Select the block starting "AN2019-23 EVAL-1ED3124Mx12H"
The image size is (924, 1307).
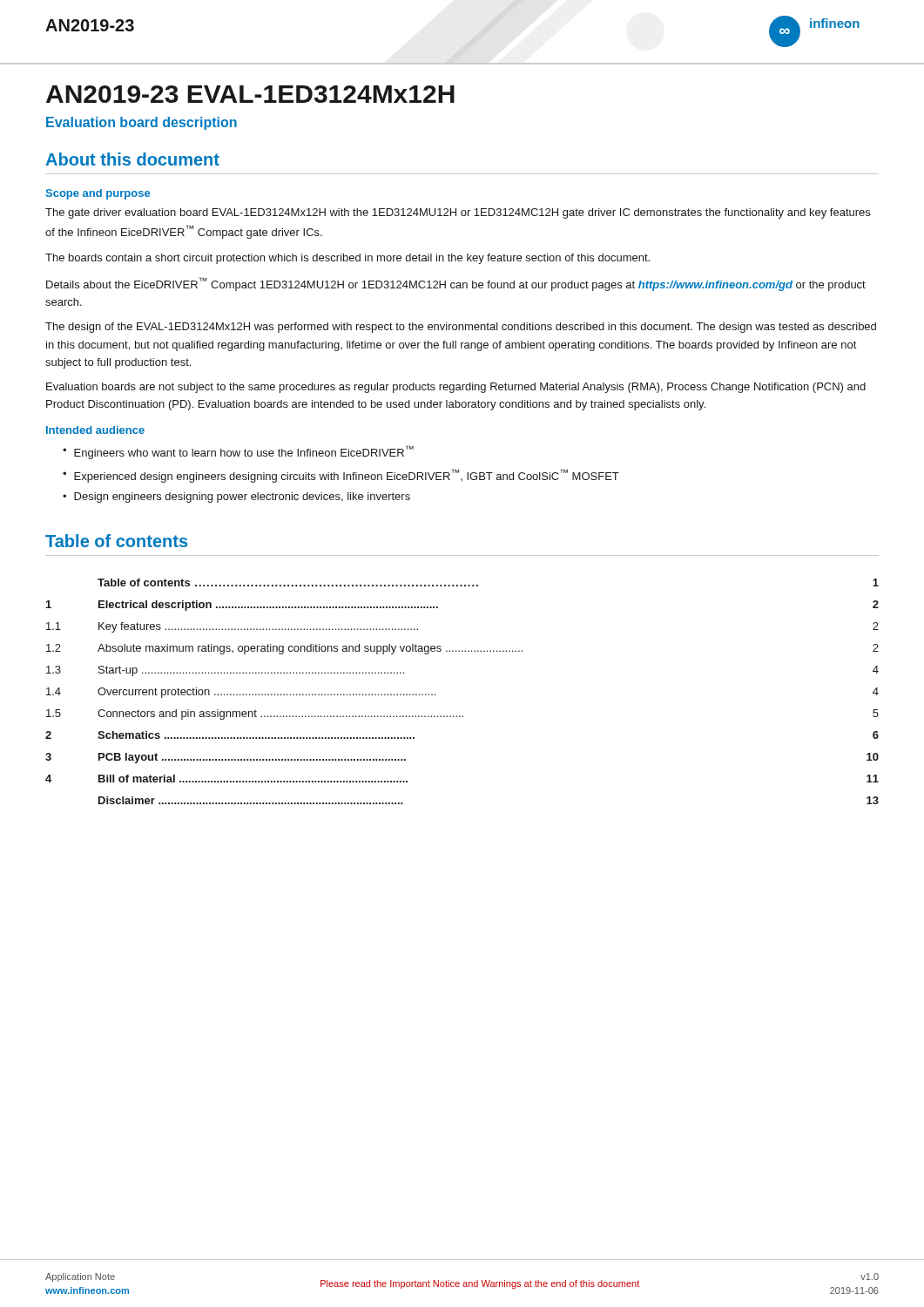click(251, 94)
